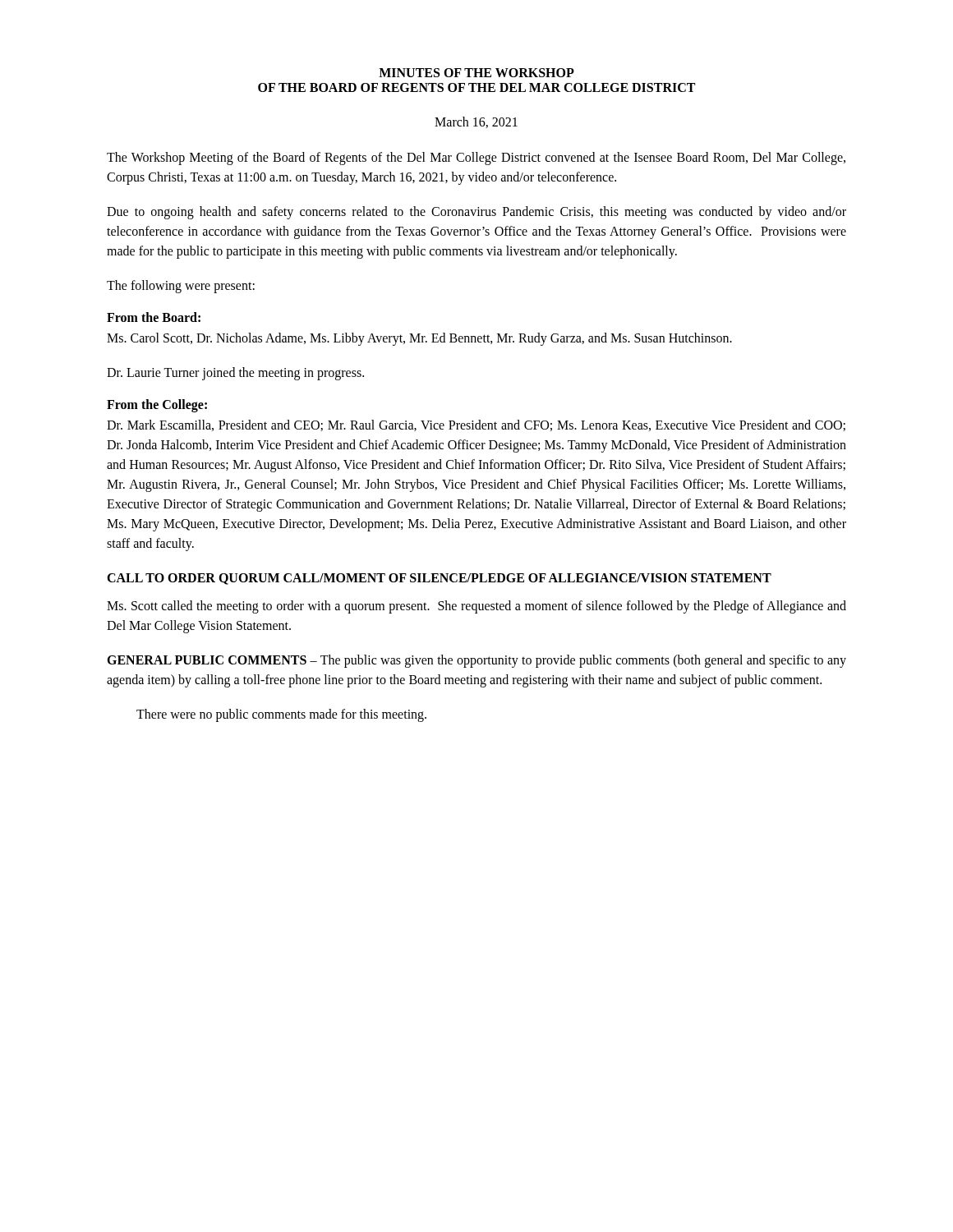Find the block on this page that starts "The Workshop Meeting of the Board of"
Image resolution: width=953 pixels, height=1232 pixels.
point(476,167)
